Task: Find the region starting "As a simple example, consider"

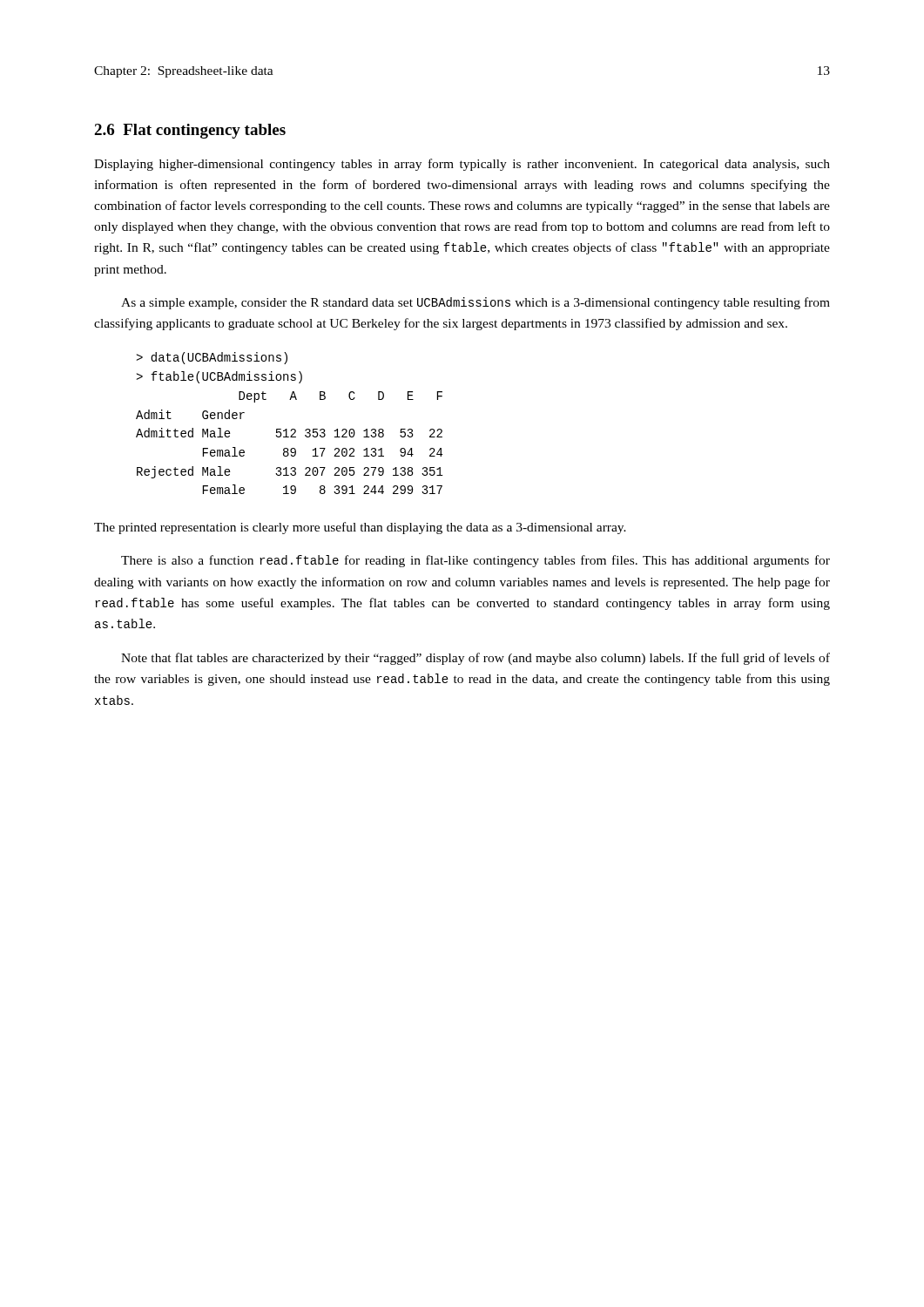Action: pos(462,313)
